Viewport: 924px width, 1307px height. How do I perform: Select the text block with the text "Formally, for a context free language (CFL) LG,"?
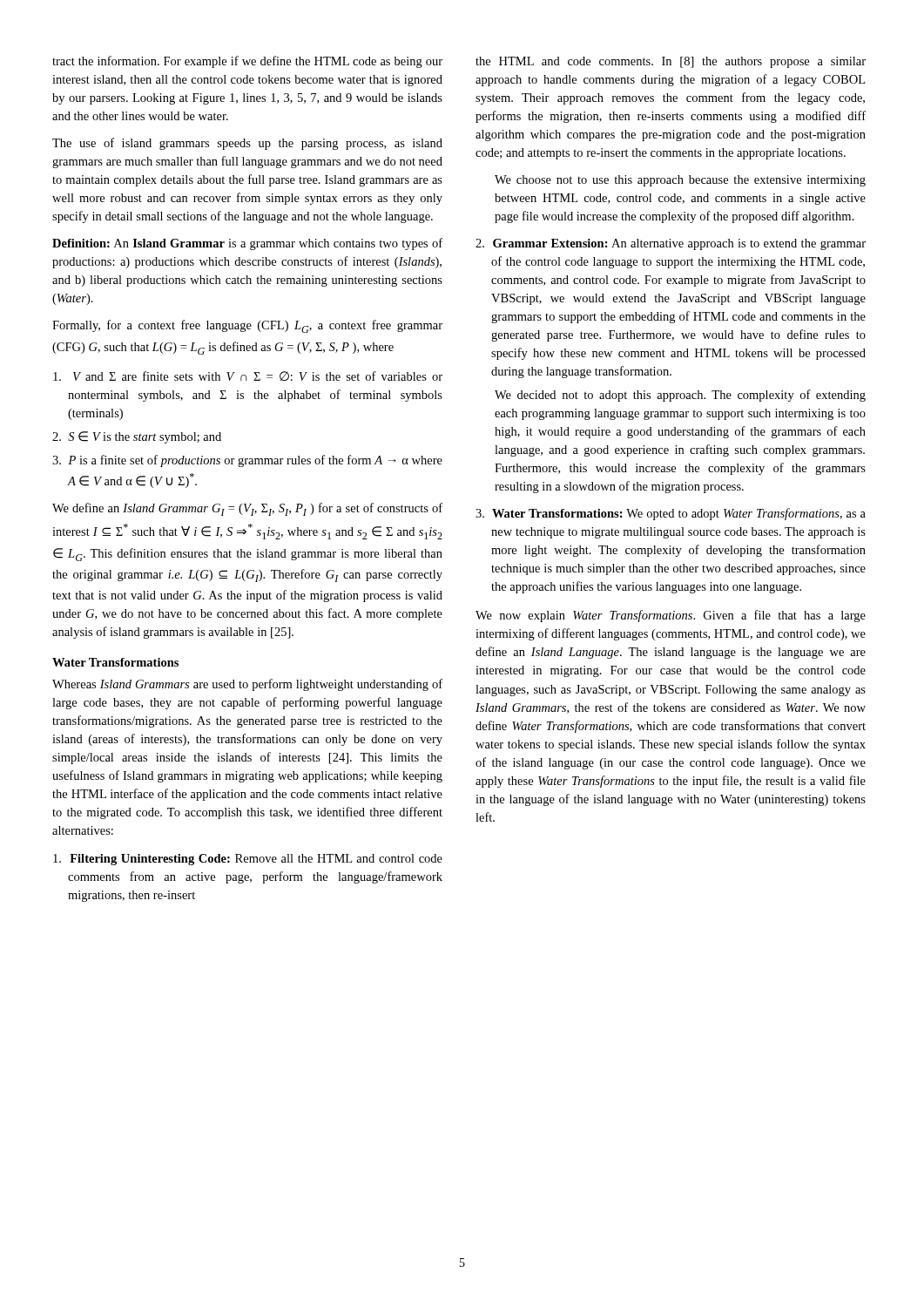pyautogui.click(x=247, y=338)
